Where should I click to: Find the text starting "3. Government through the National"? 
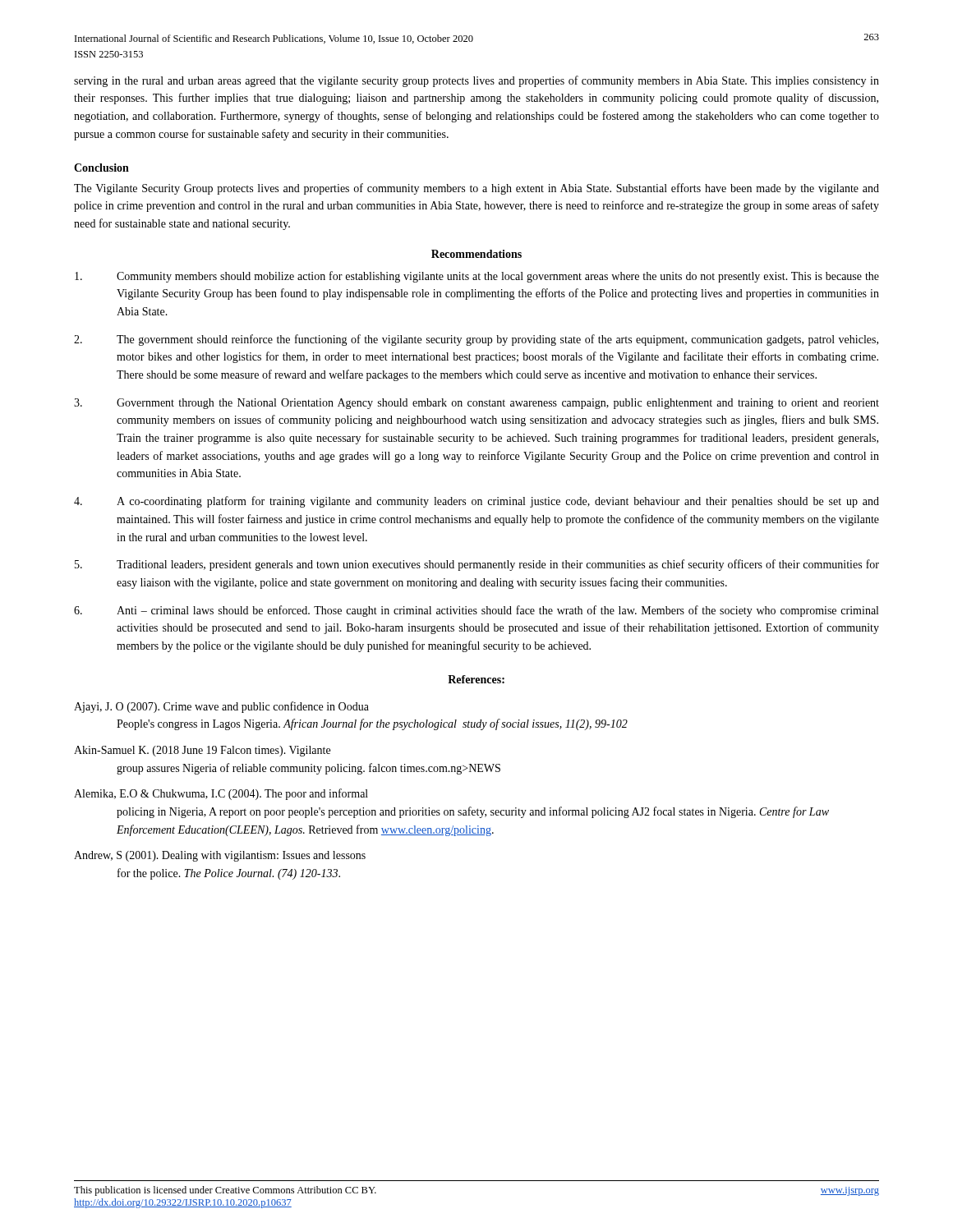pyautogui.click(x=476, y=439)
